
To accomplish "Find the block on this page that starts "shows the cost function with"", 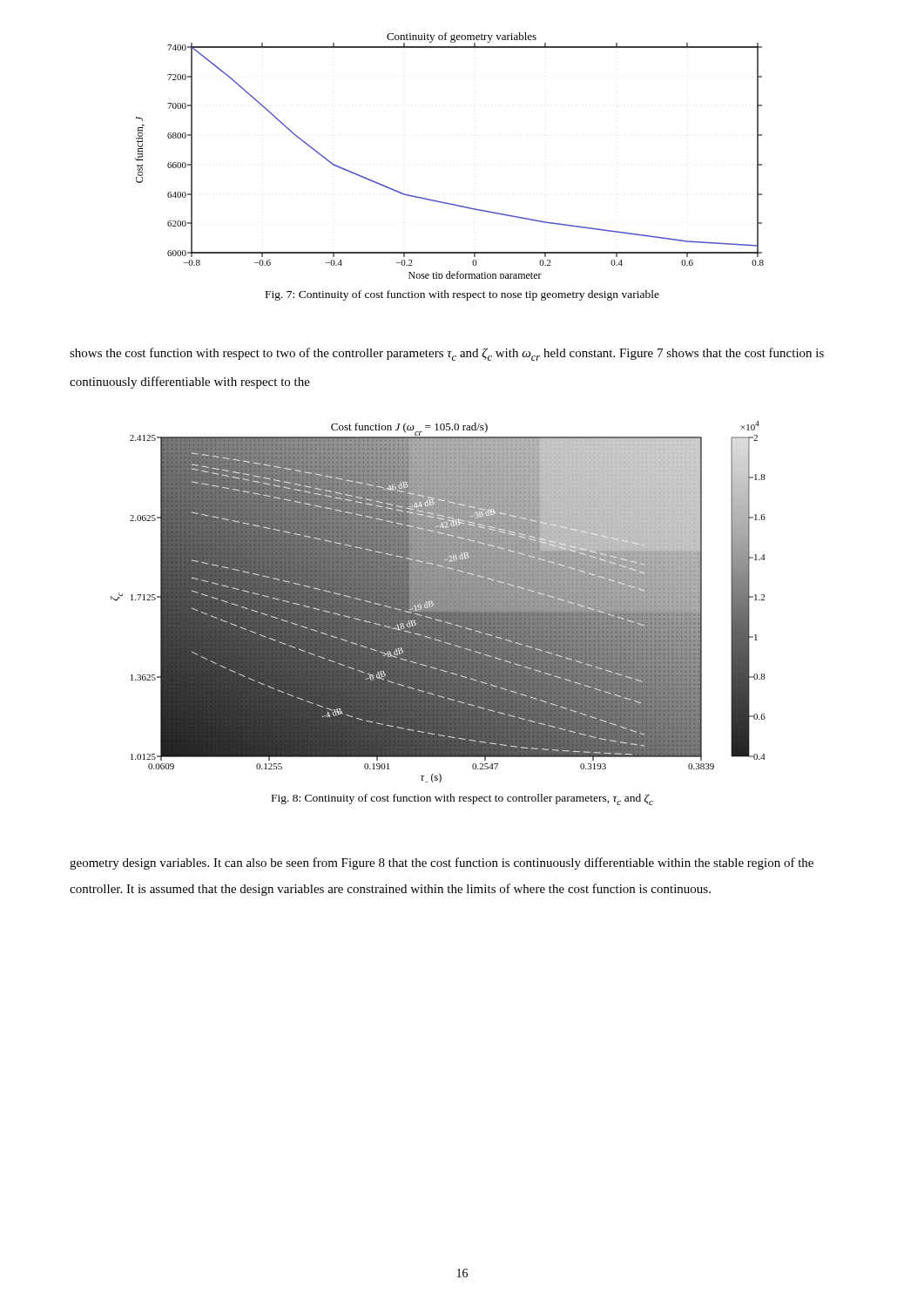I will [447, 367].
